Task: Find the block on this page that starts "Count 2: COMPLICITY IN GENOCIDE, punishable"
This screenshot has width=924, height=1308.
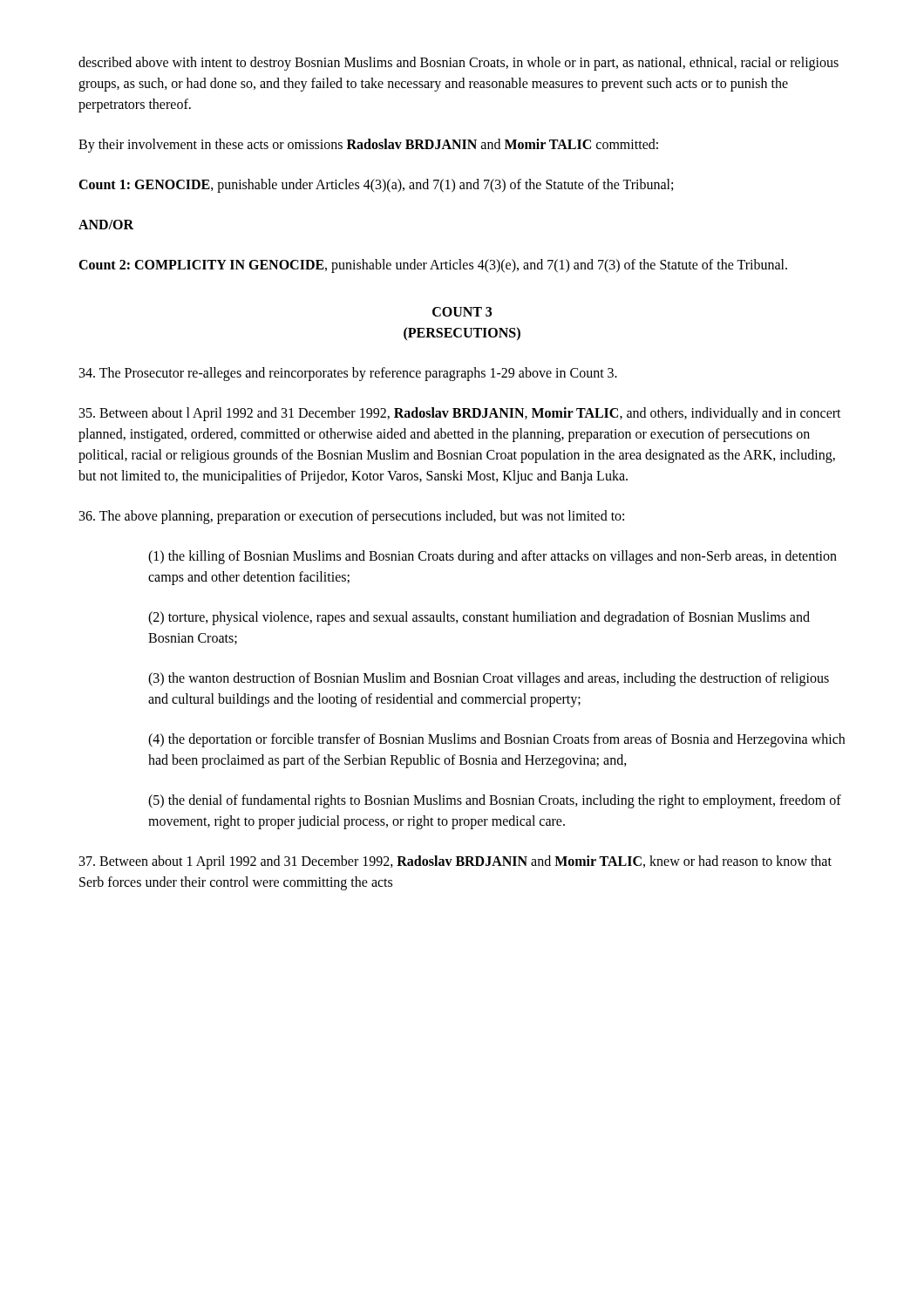Action: tap(433, 265)
